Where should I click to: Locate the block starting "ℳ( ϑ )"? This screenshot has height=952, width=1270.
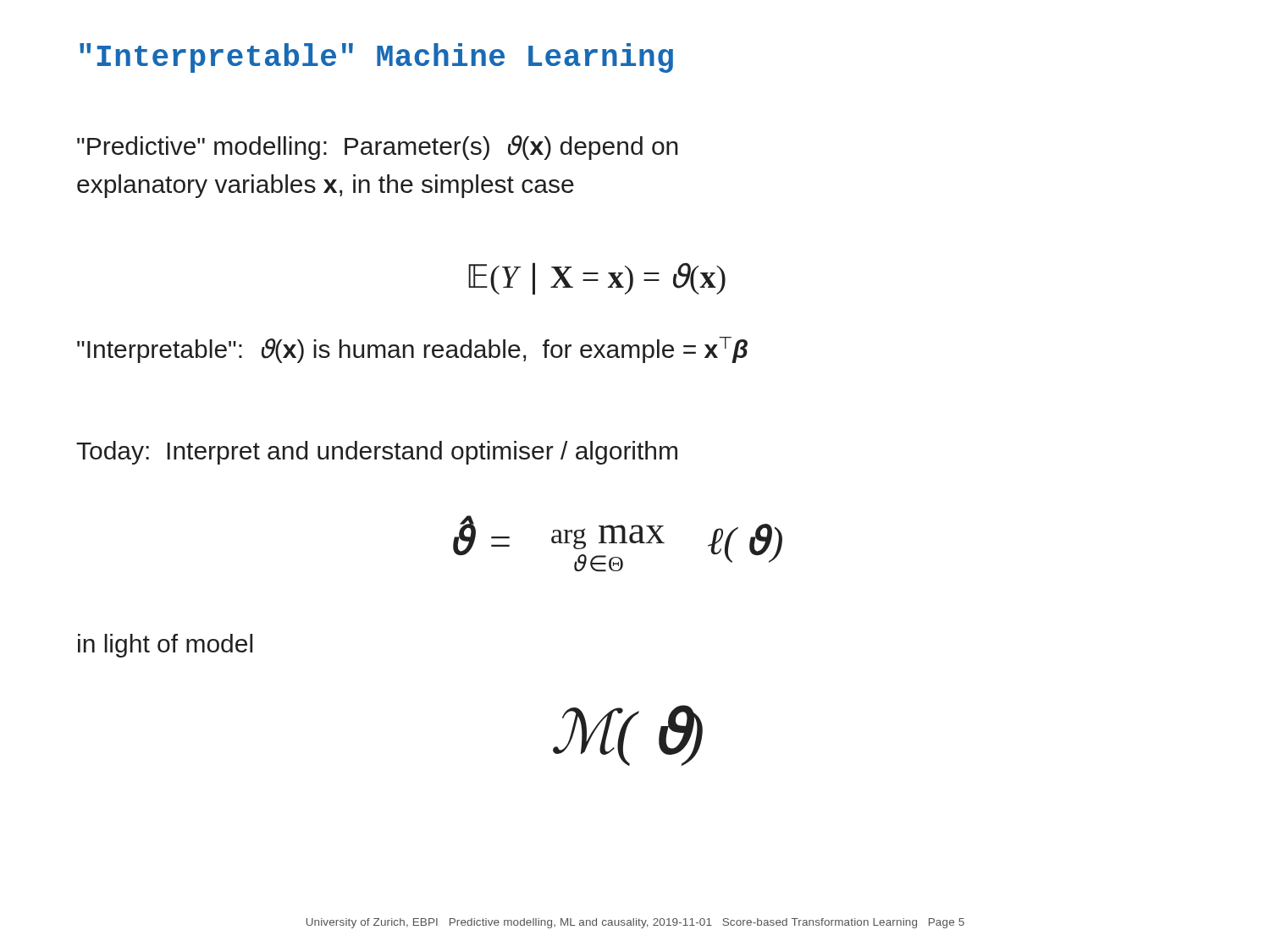(635, 728)
